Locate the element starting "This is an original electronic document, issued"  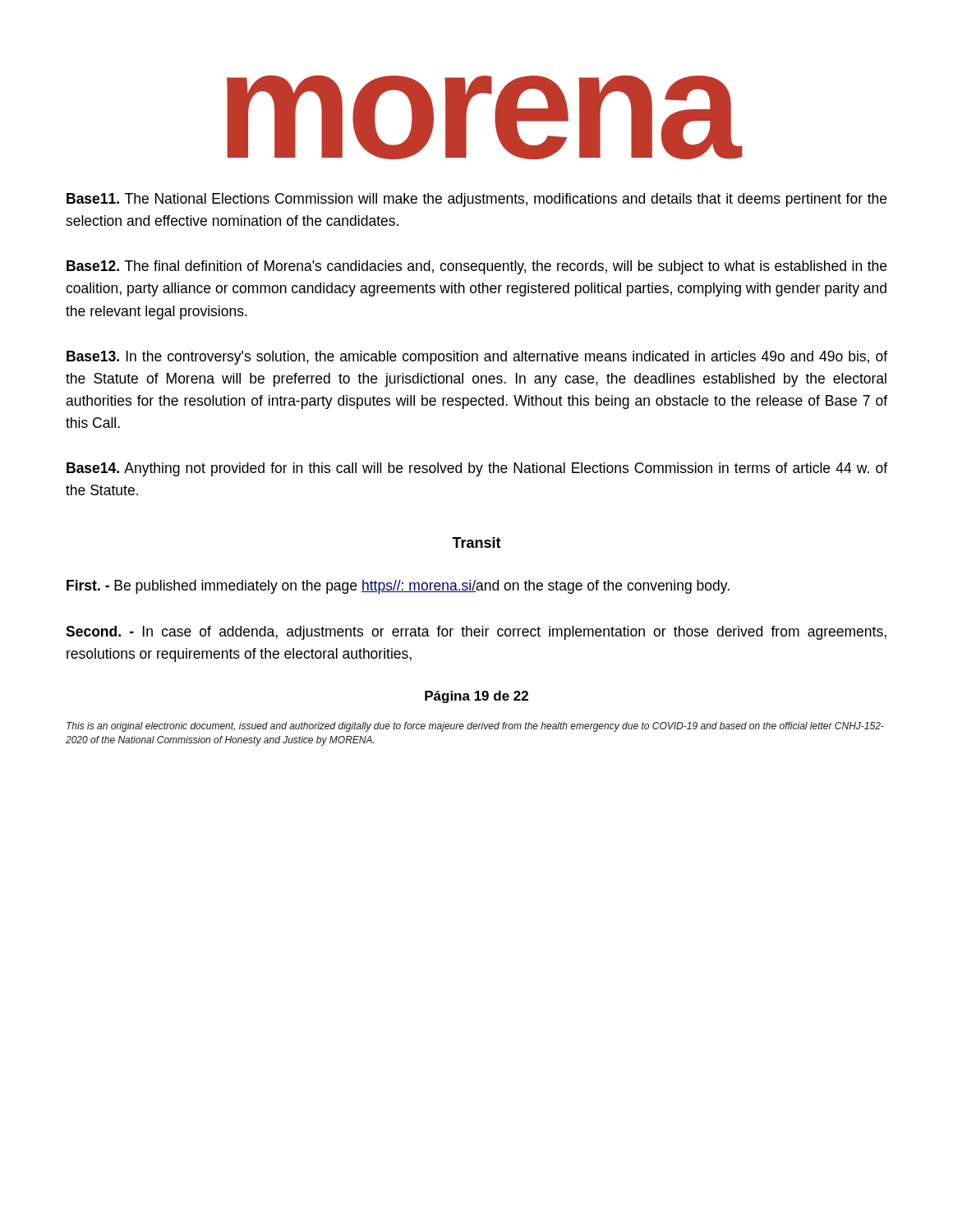pyautogui.click(x=475, y=733)
